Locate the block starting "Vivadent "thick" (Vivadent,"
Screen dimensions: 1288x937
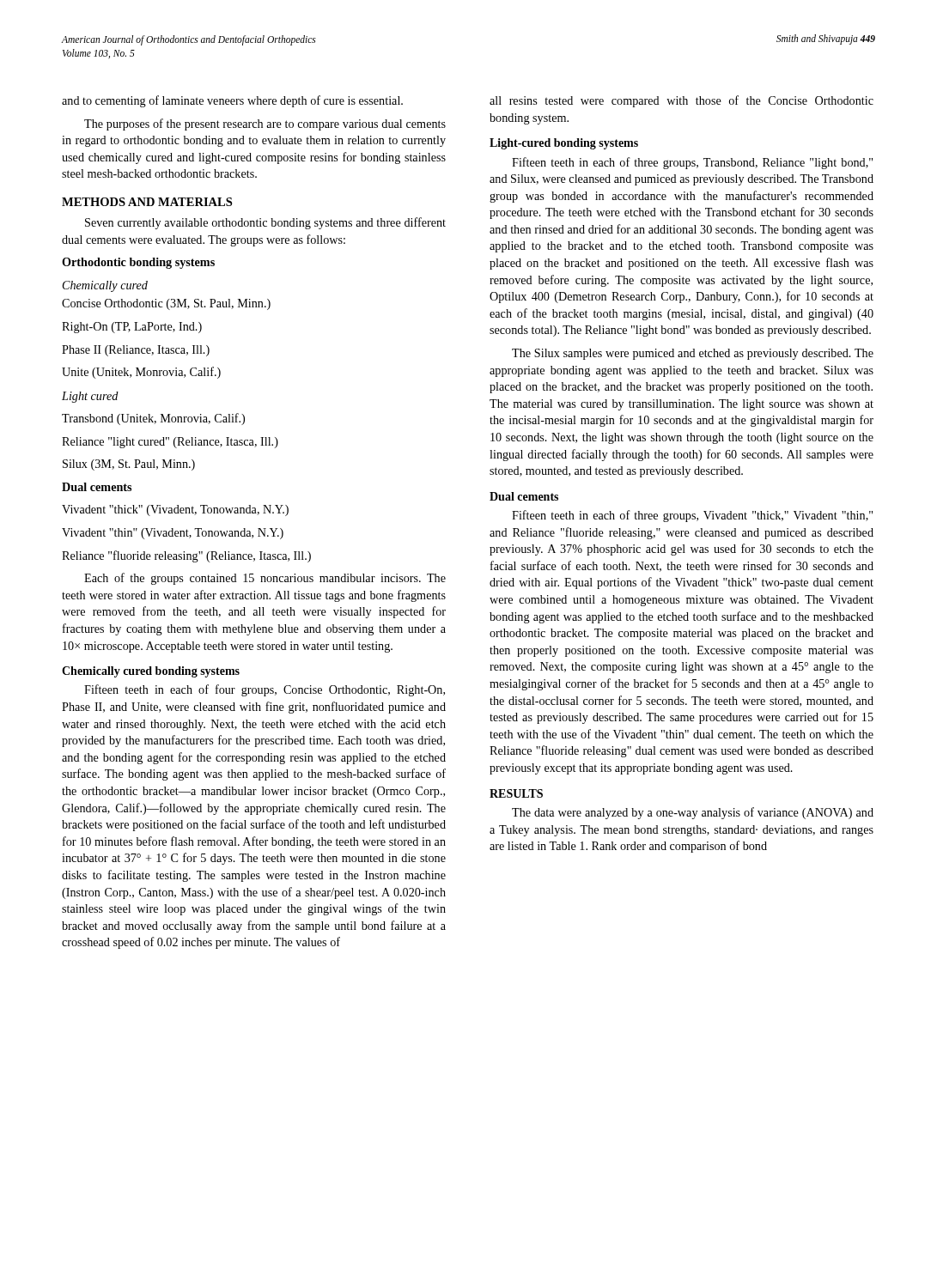click(254, 510)
